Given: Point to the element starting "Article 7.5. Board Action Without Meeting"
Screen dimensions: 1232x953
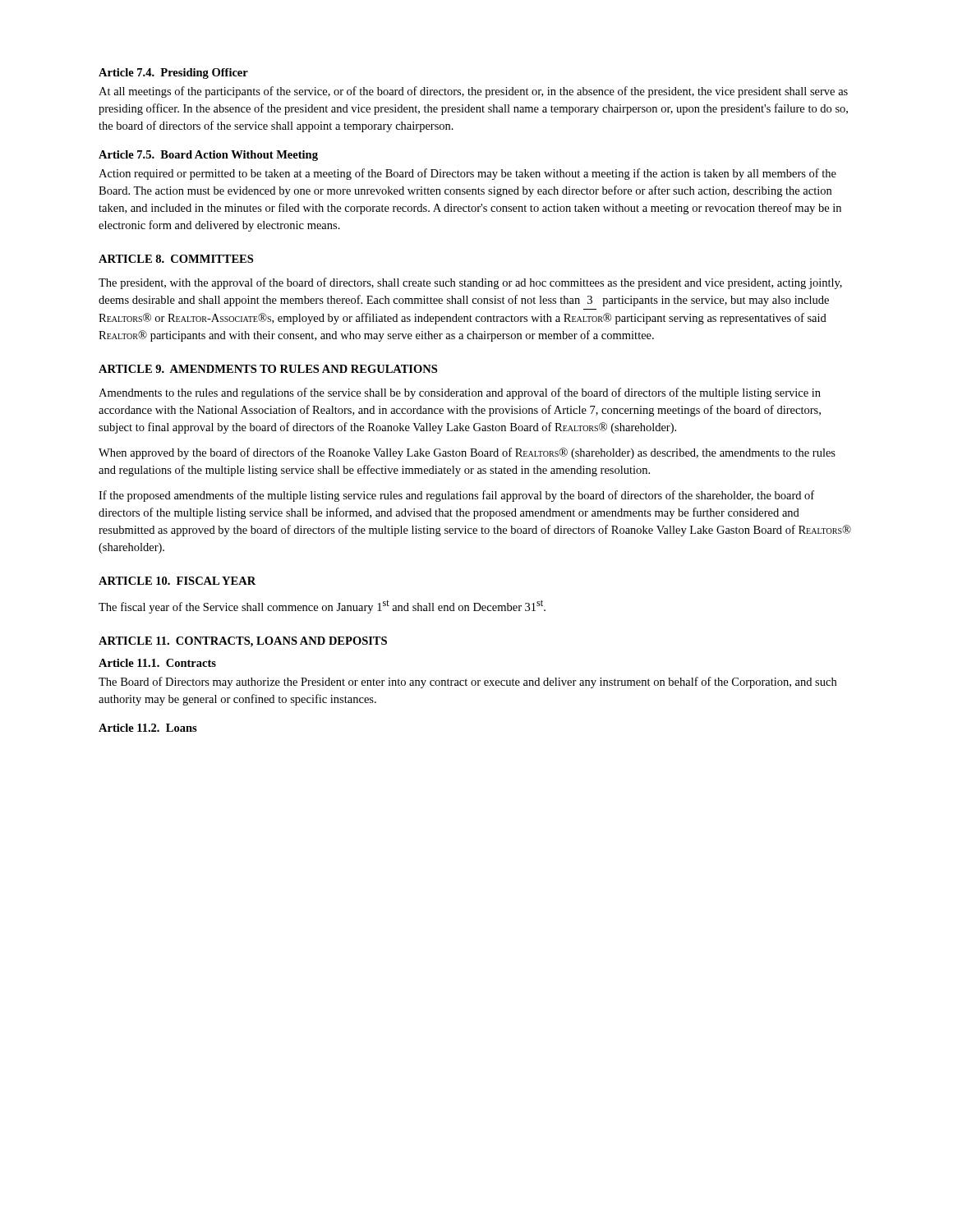Looking at the screenshot, I should tap(208, 154).
